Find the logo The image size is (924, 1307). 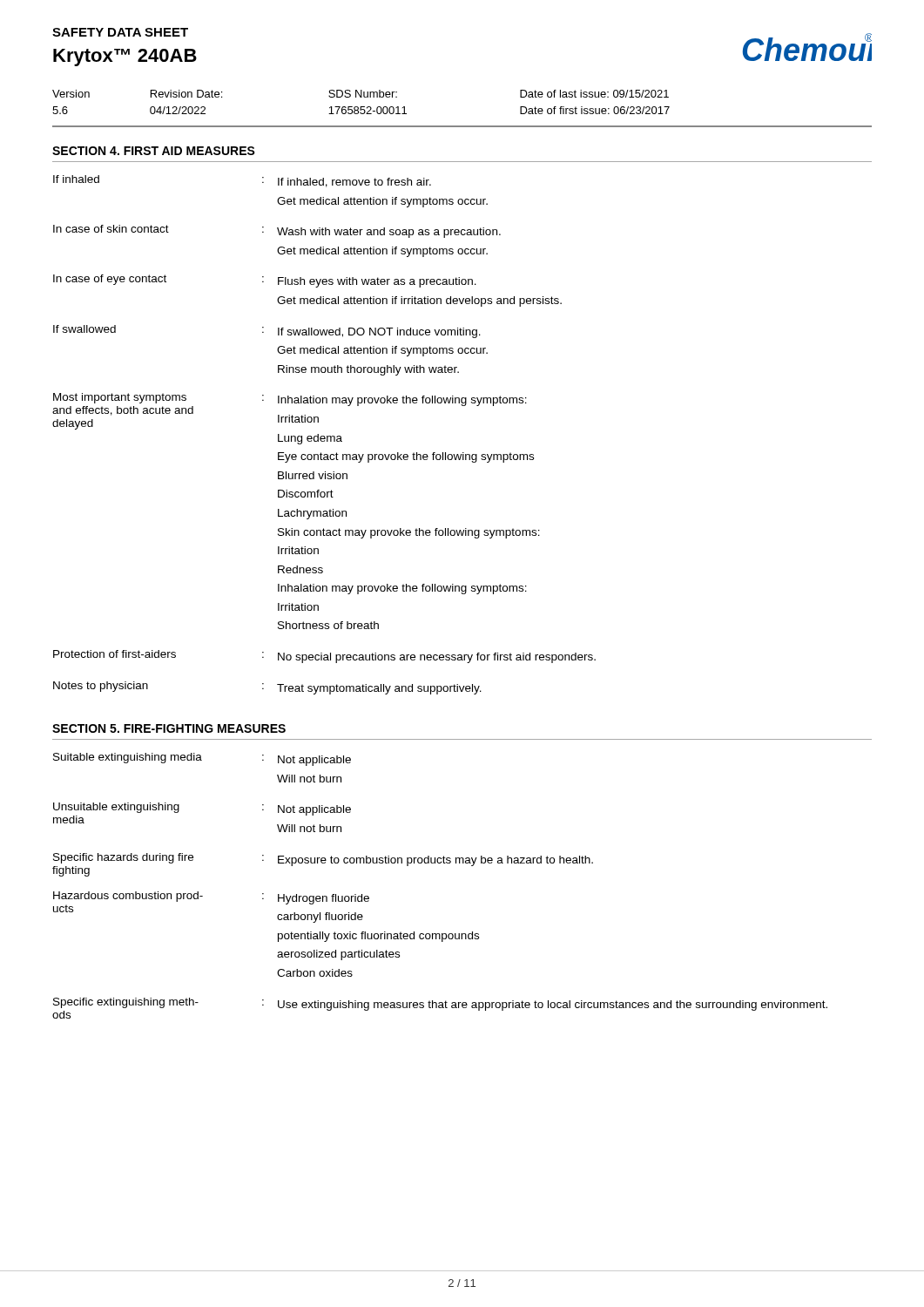802,51
